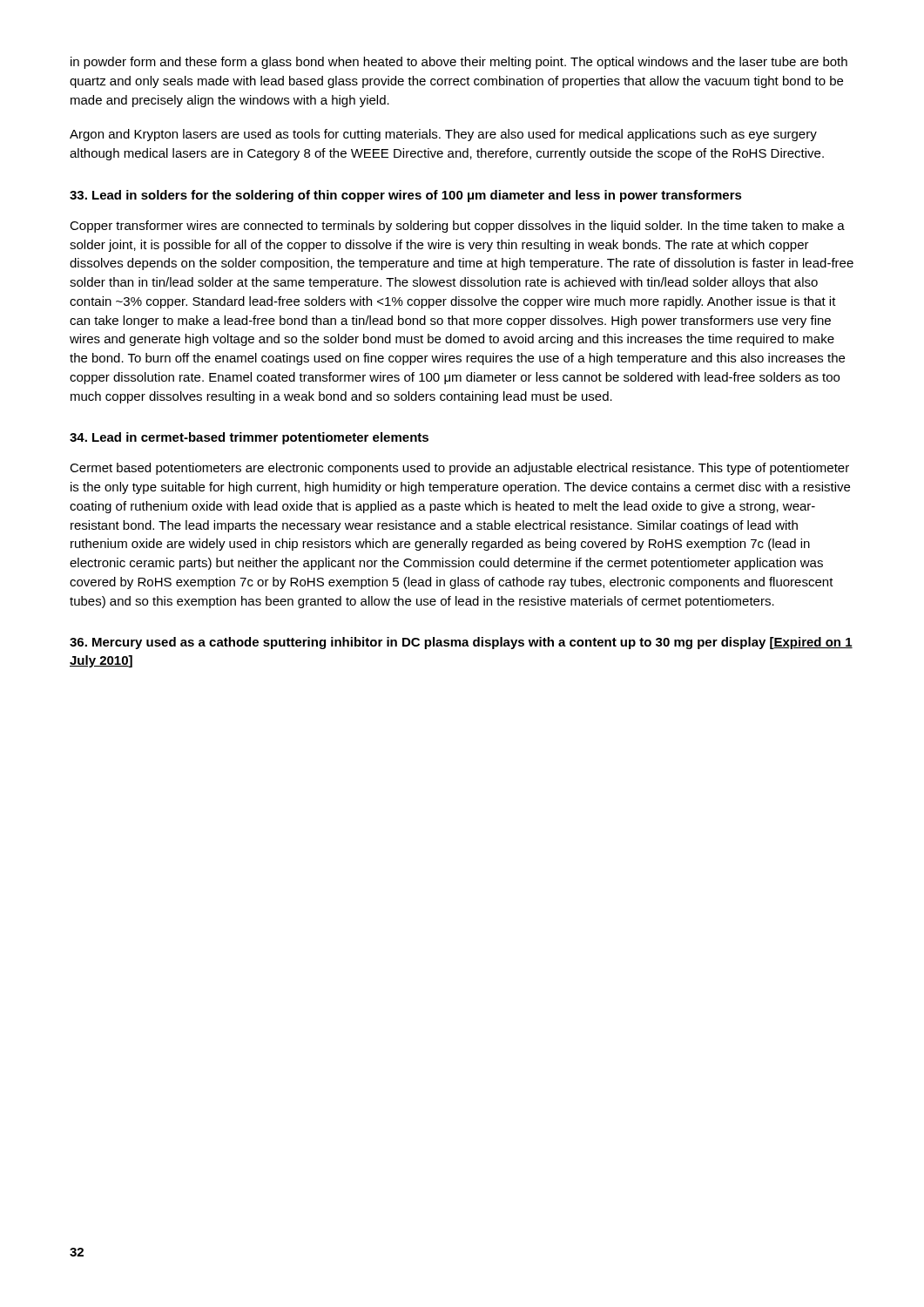Where is the passage that starts "Copper transformer wires are connected to terminals"?

[462, 310]
